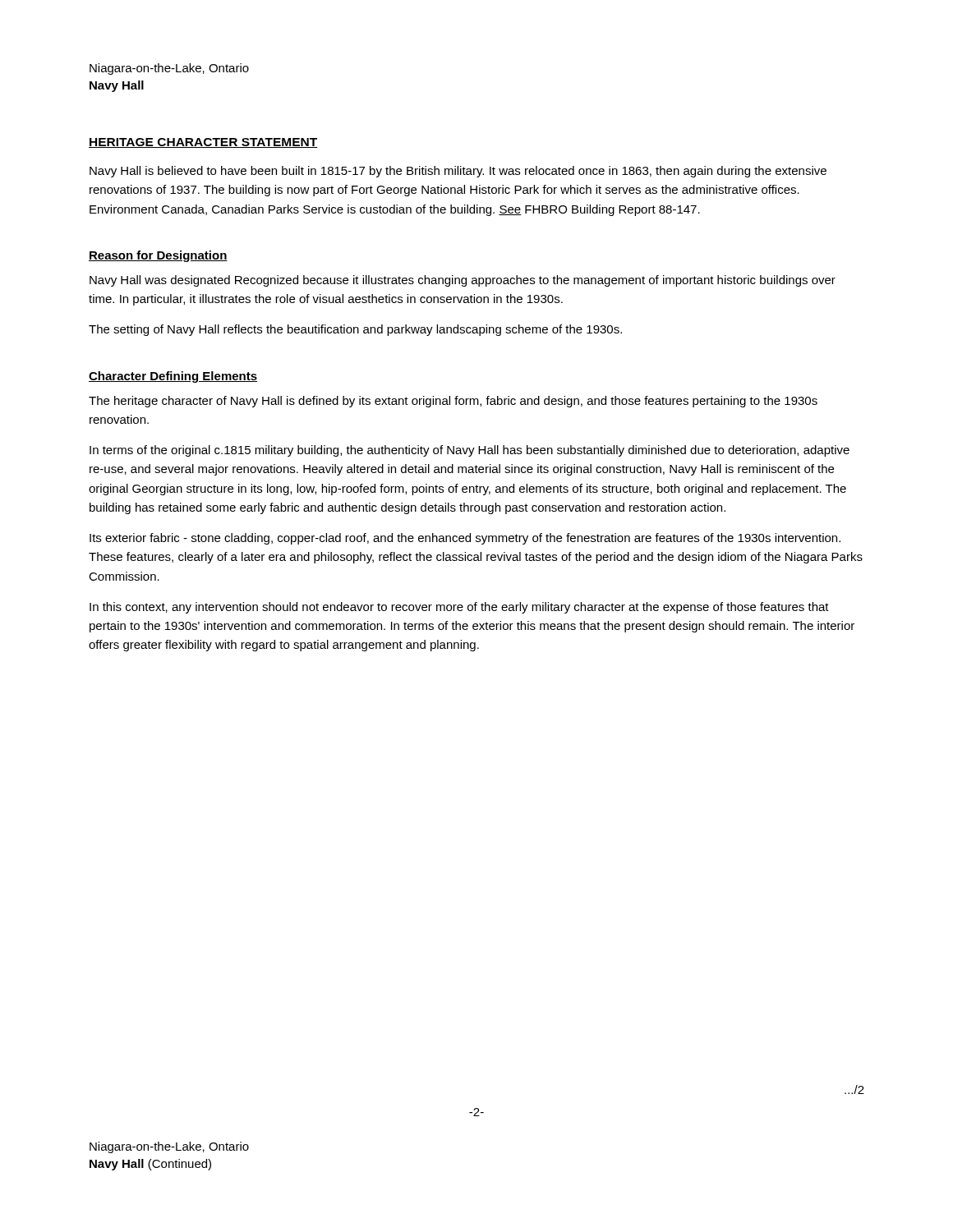Viewport: 953px width, 1232px height.
Task: Click on the passage starting "HERITAGE CHARACTER STATEMENT"
Action: 203,143
